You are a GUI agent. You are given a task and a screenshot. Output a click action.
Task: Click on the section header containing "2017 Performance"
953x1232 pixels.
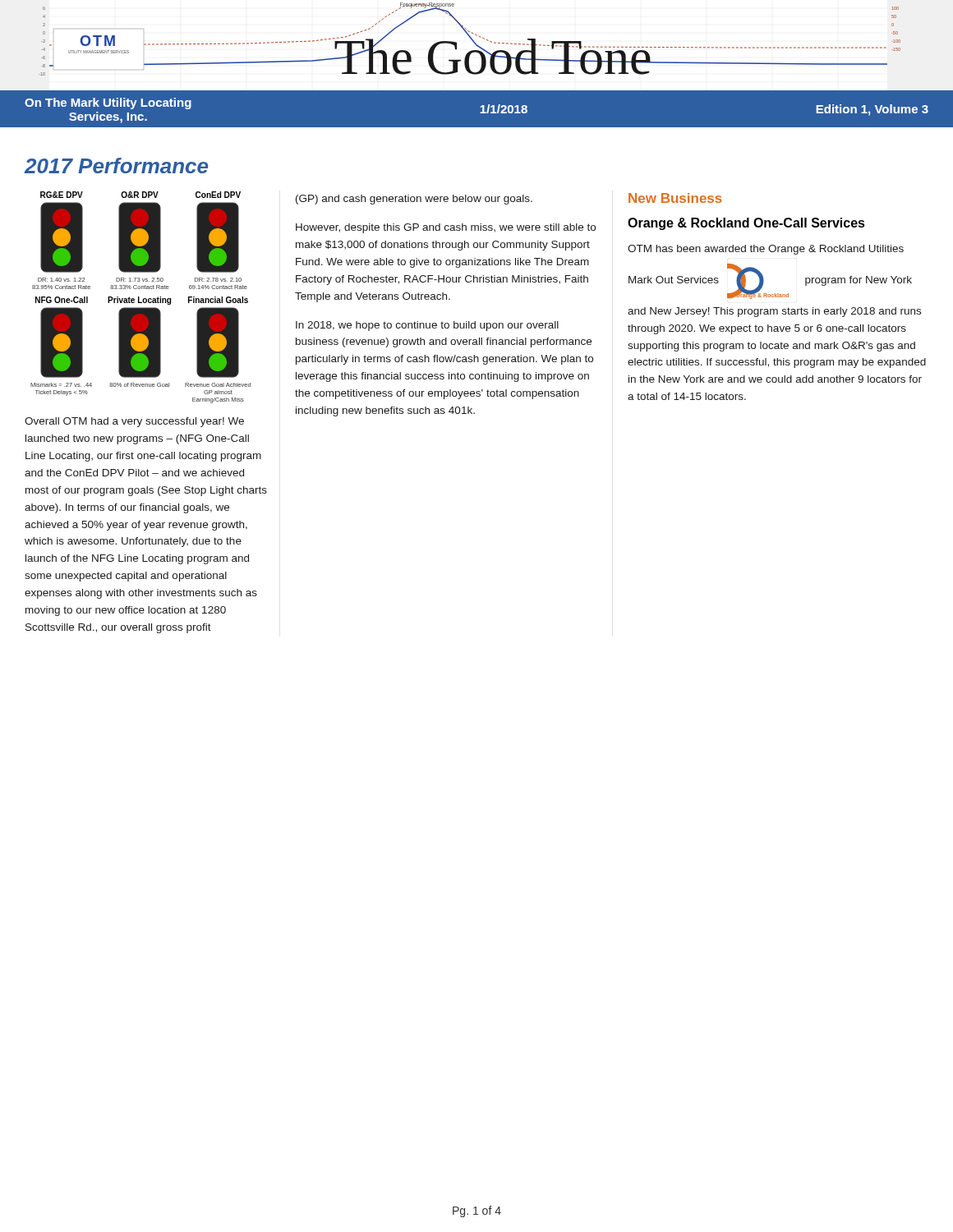click(117, 166)
